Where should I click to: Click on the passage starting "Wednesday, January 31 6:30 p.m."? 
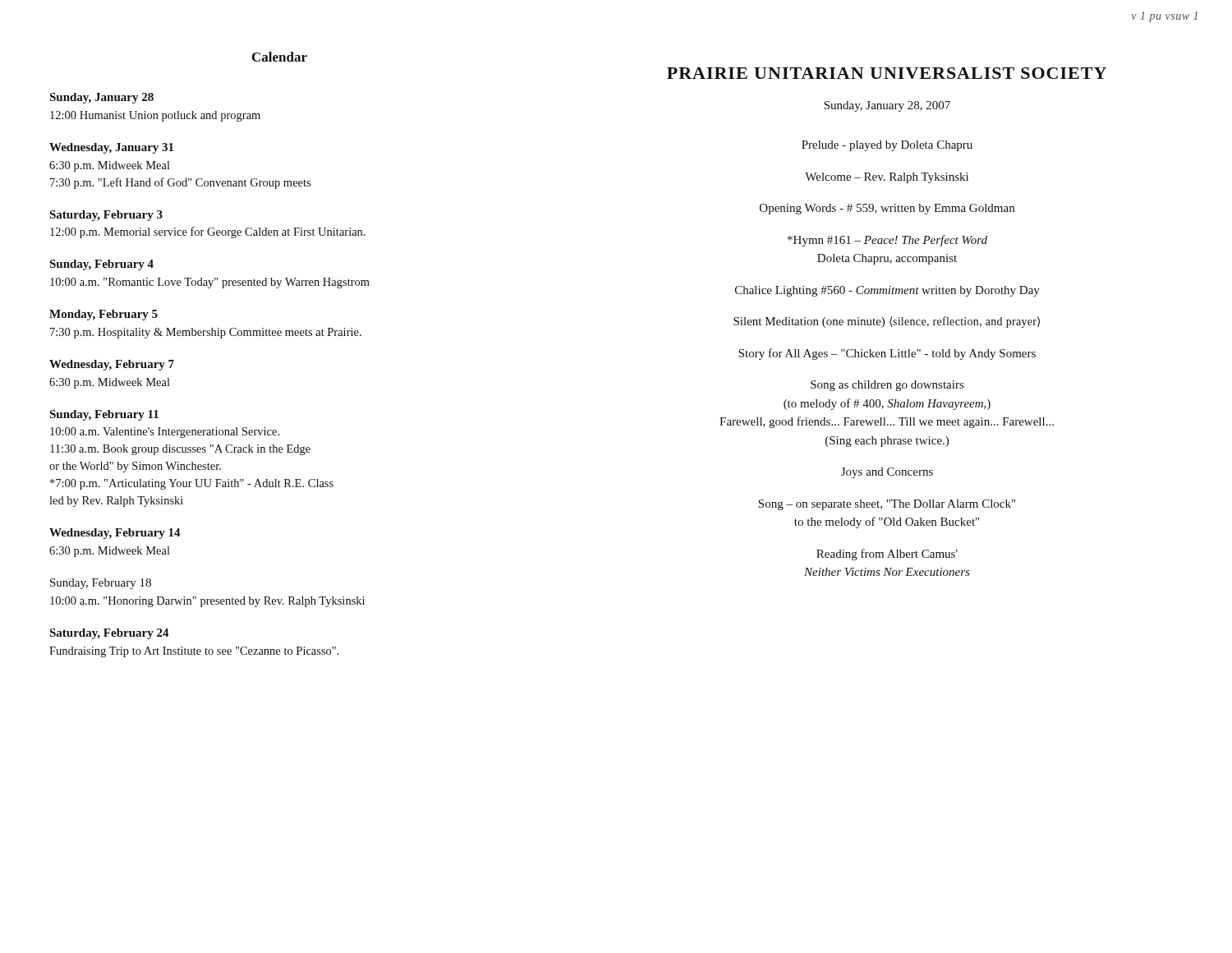pyautogui.click(x=111, y=148)
